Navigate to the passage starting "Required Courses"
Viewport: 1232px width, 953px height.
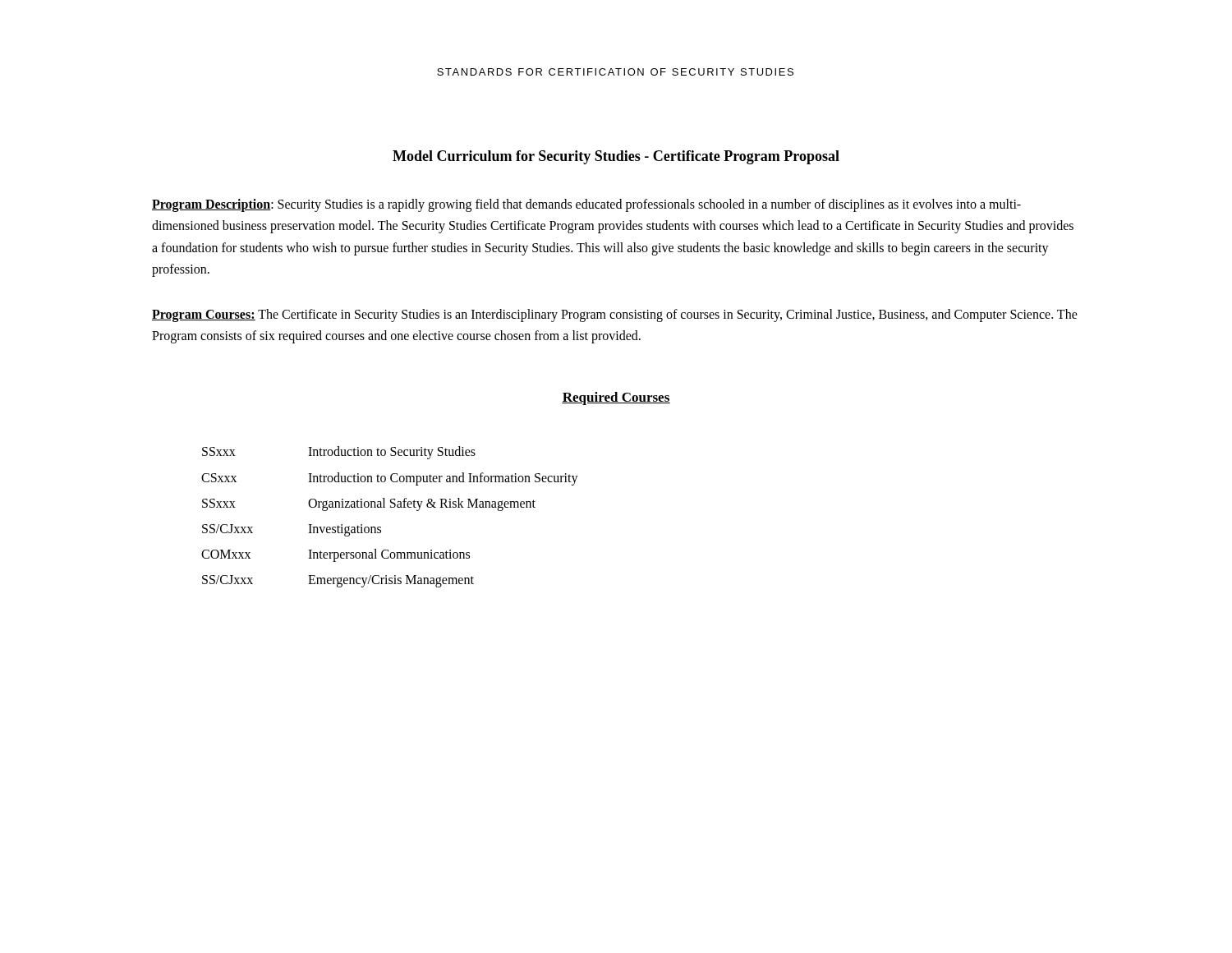pyautogui.click(x=616, y=397)
